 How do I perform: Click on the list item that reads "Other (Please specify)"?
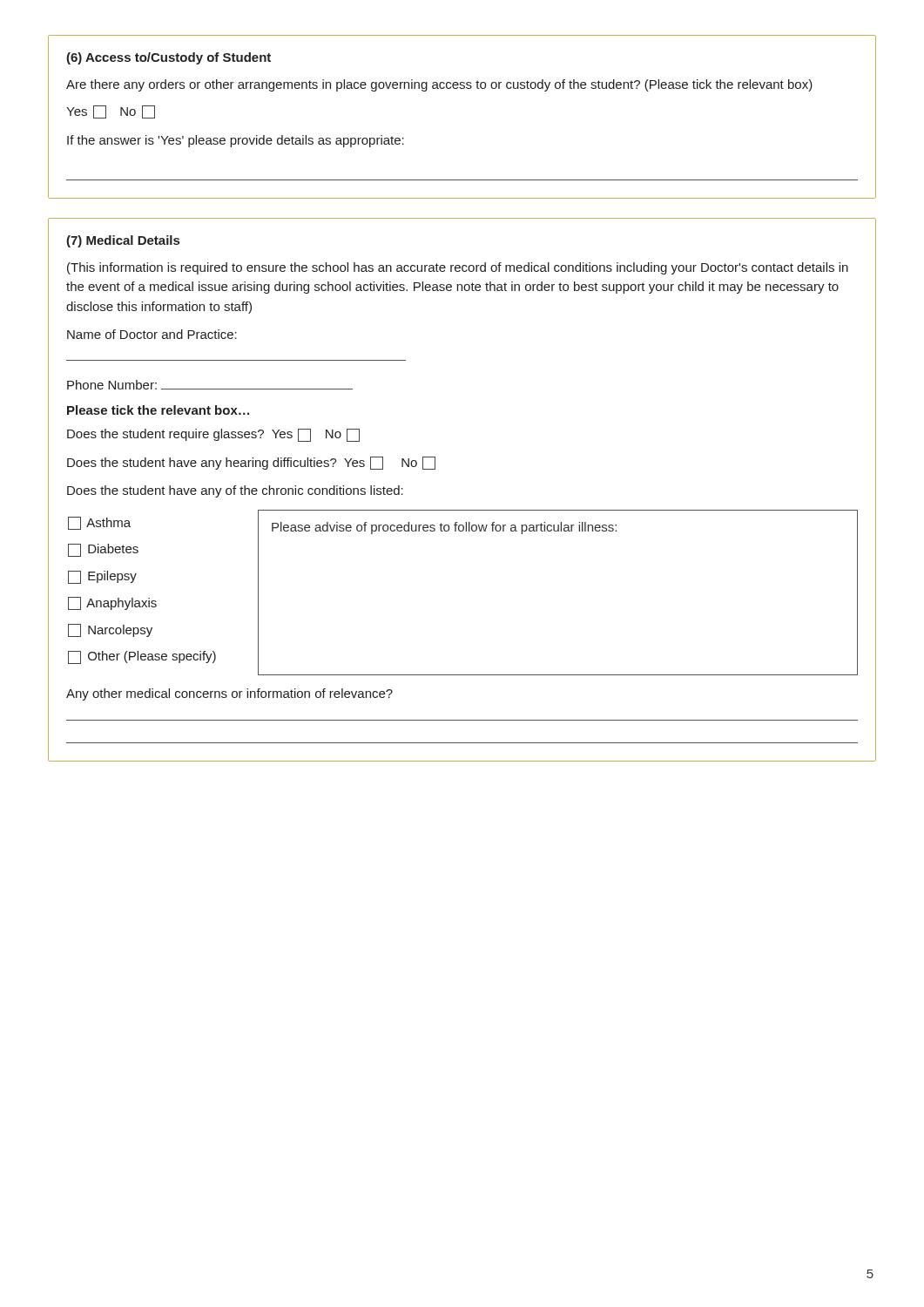pos(142,656)
